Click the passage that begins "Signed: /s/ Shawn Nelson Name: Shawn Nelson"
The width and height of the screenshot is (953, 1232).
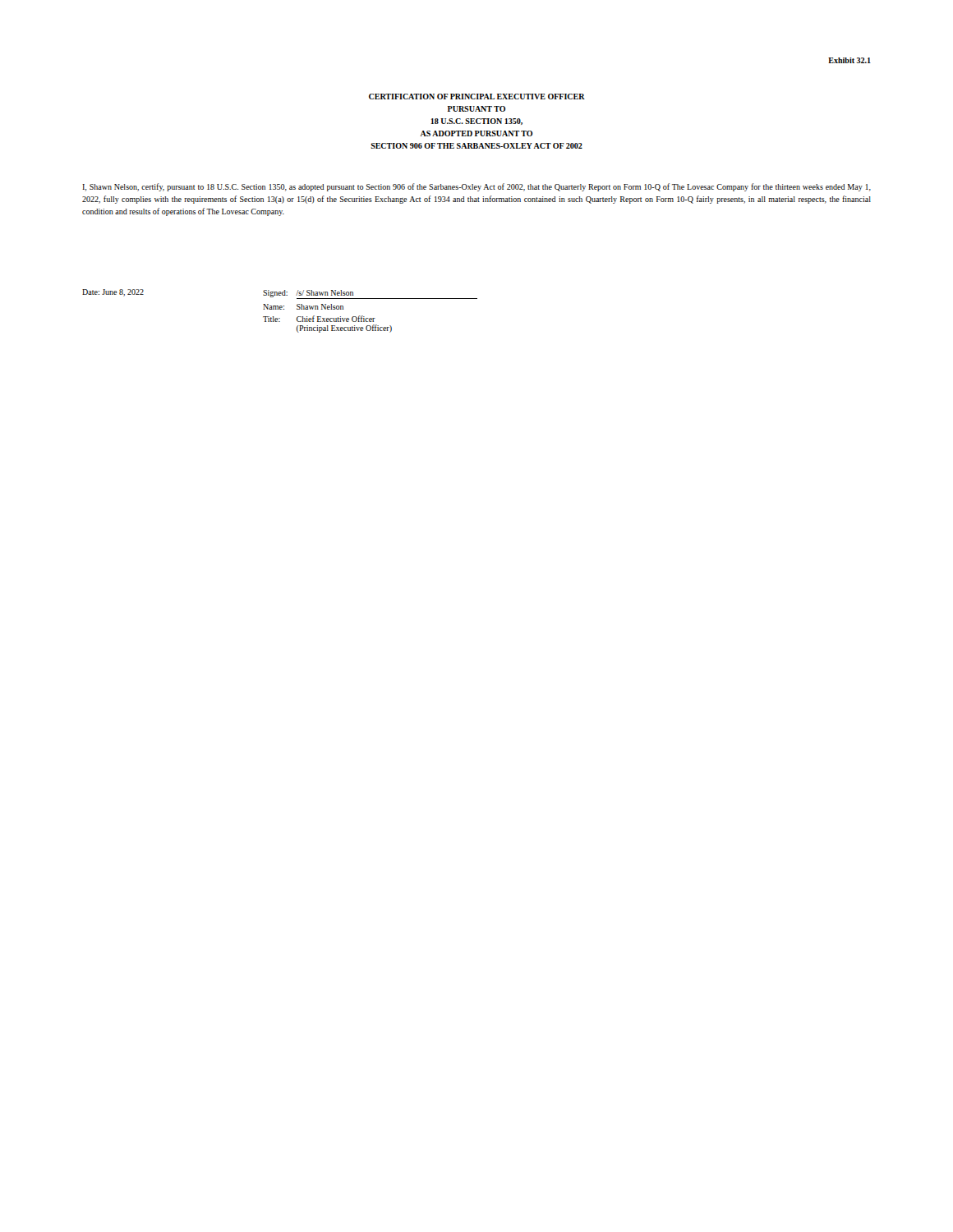[x=370, y=310]
